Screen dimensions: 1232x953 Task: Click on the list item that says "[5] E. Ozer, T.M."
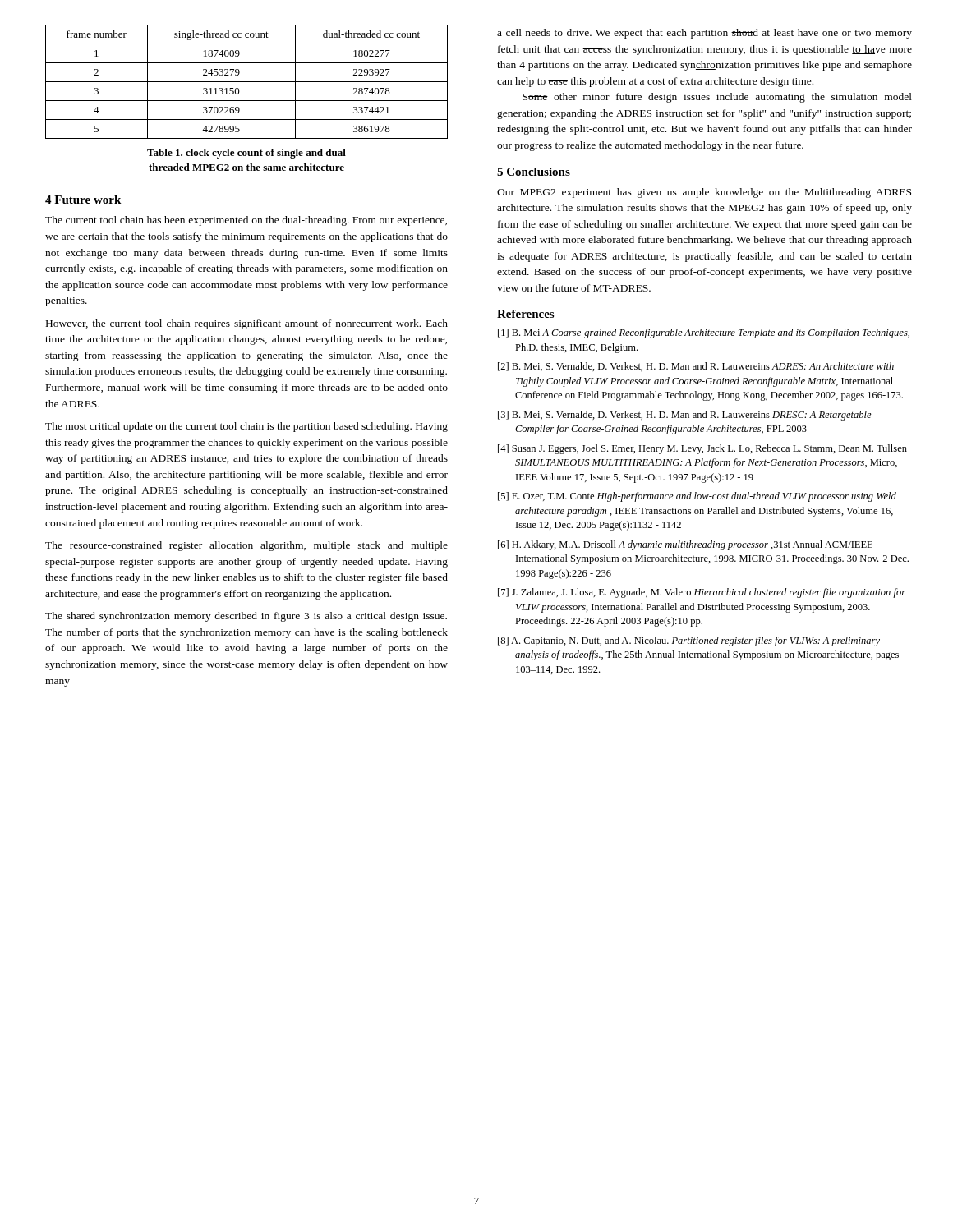point(697,511)
